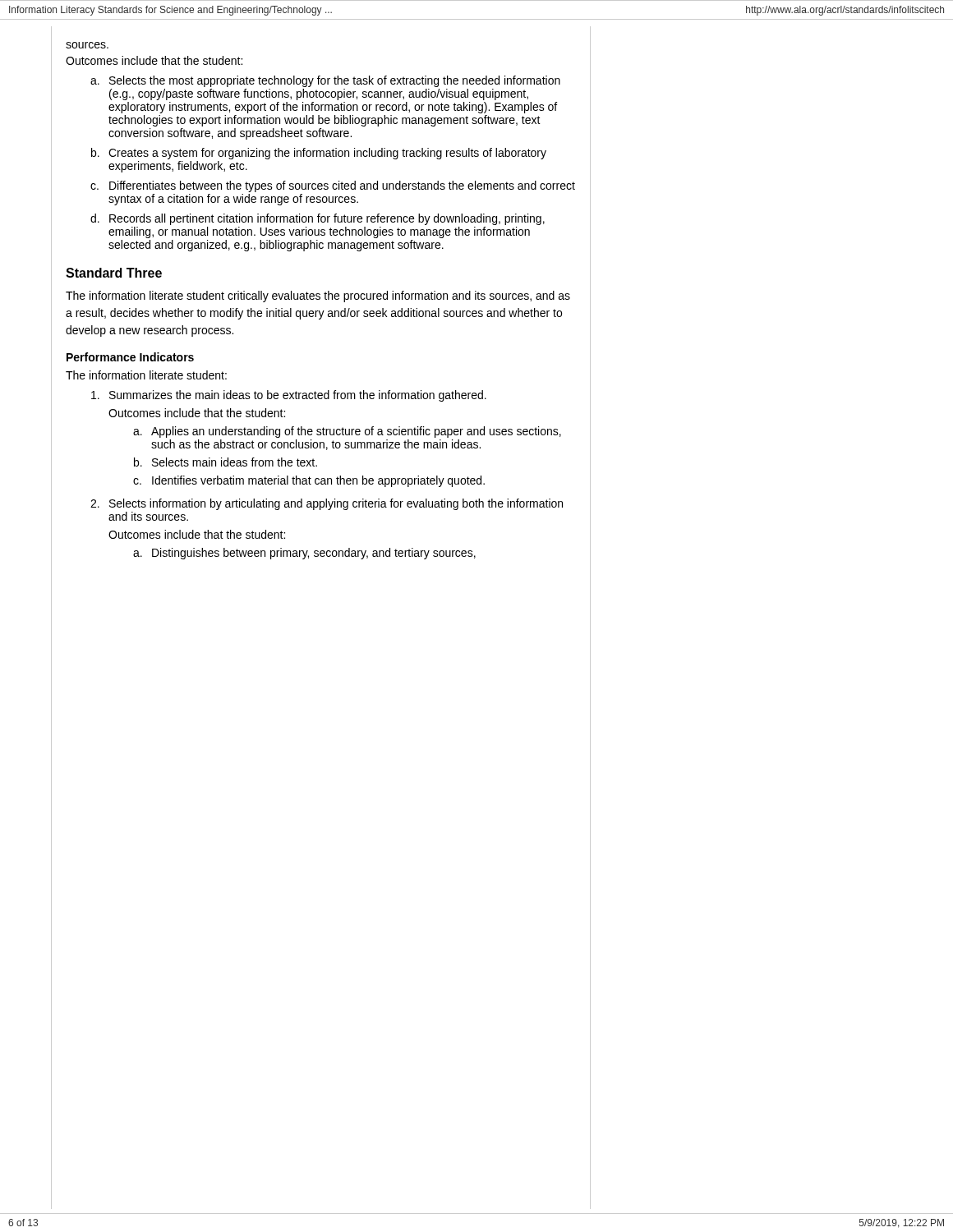Find the list item that says "c. Differentiates between"

(333, 192)
